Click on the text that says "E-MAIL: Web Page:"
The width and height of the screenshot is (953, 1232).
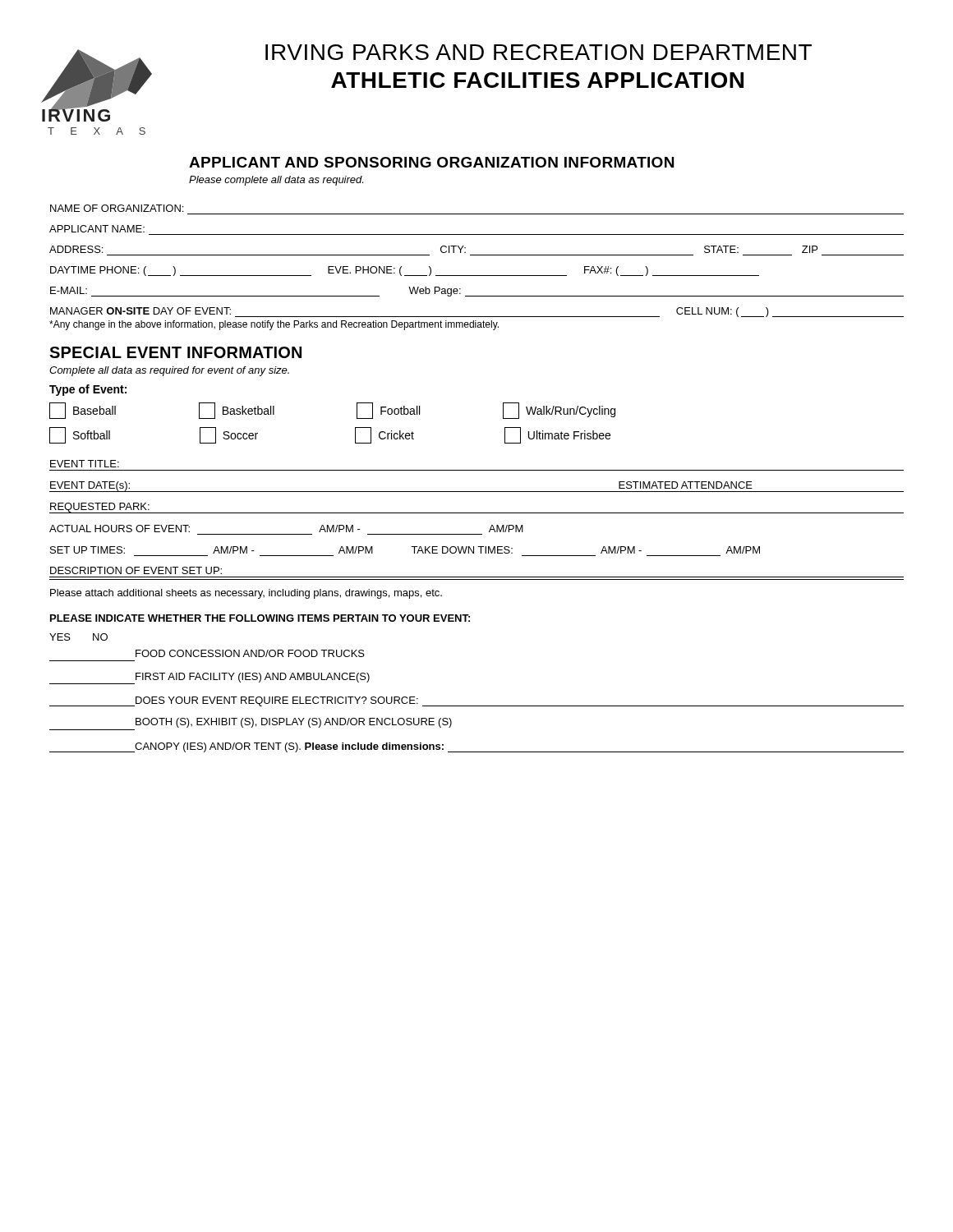pyautogui.click(x=476, y=290)
